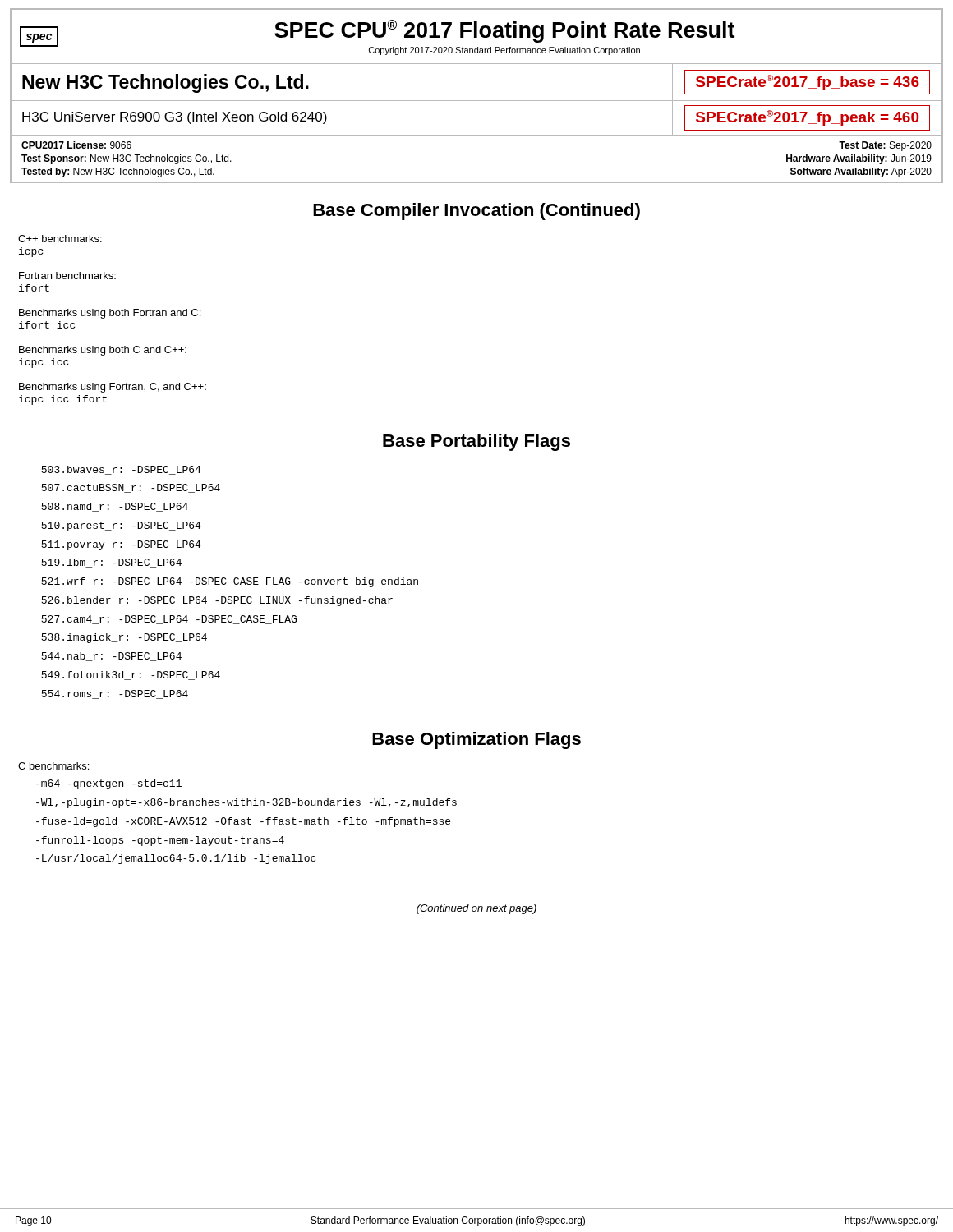This screenshot has height=1232, width=953.
Task: Locate the text starting "Benchmarks using Fortran, C, and C++:"
Action: [x=113, y=393]
